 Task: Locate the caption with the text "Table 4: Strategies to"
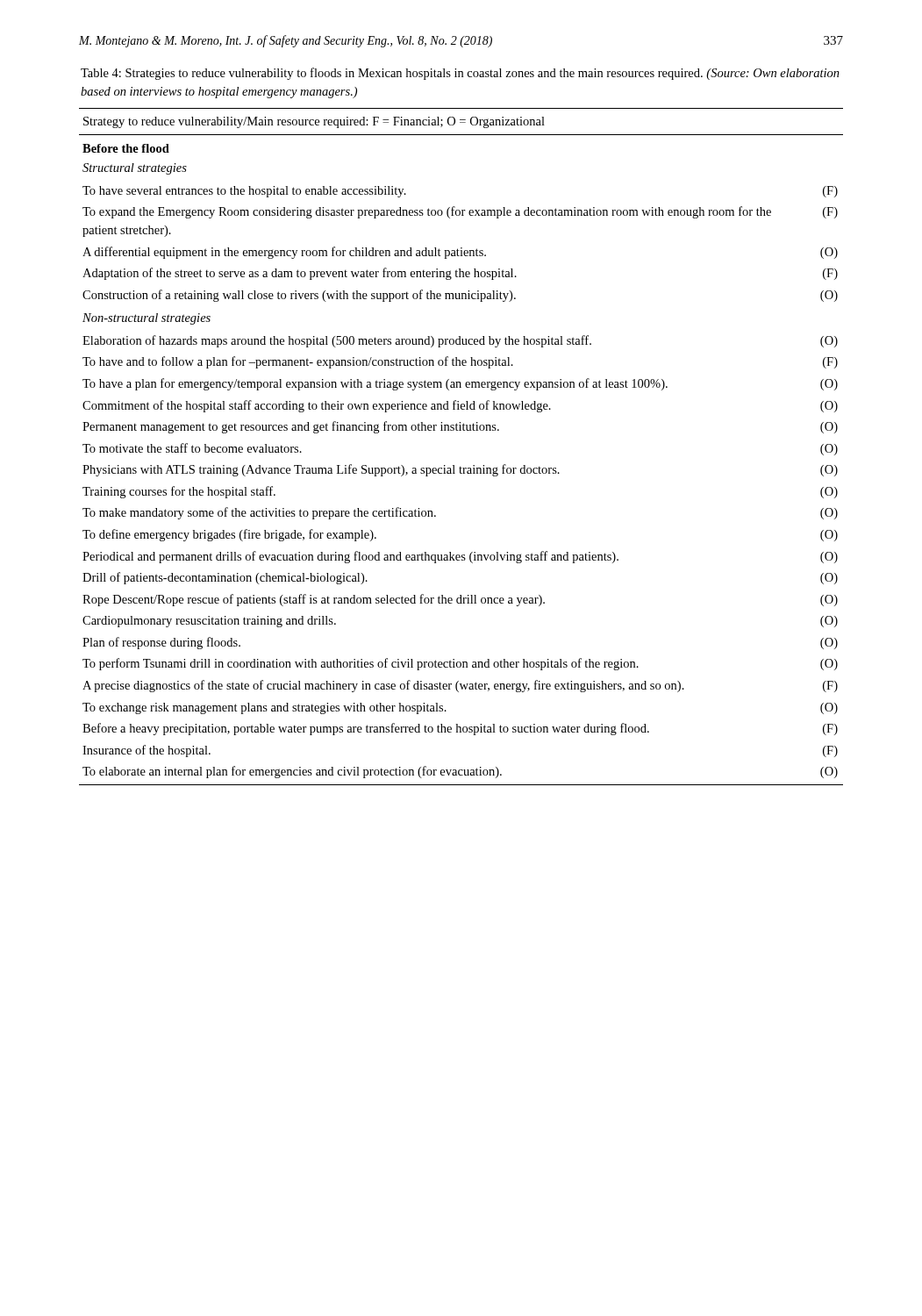pyautogui.click(x=460, y=82)
